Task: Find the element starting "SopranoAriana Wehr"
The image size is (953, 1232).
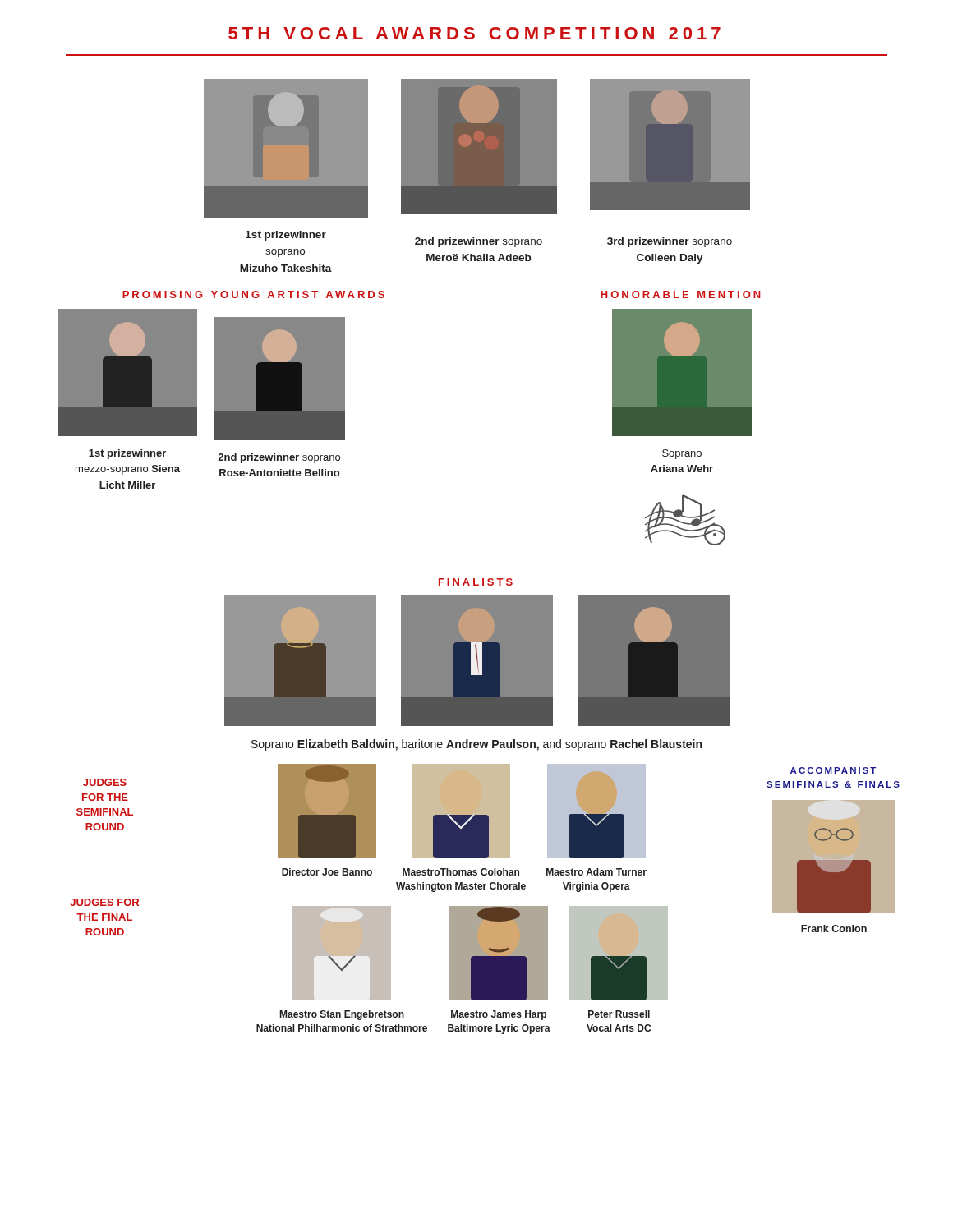Action: (682, 461)
